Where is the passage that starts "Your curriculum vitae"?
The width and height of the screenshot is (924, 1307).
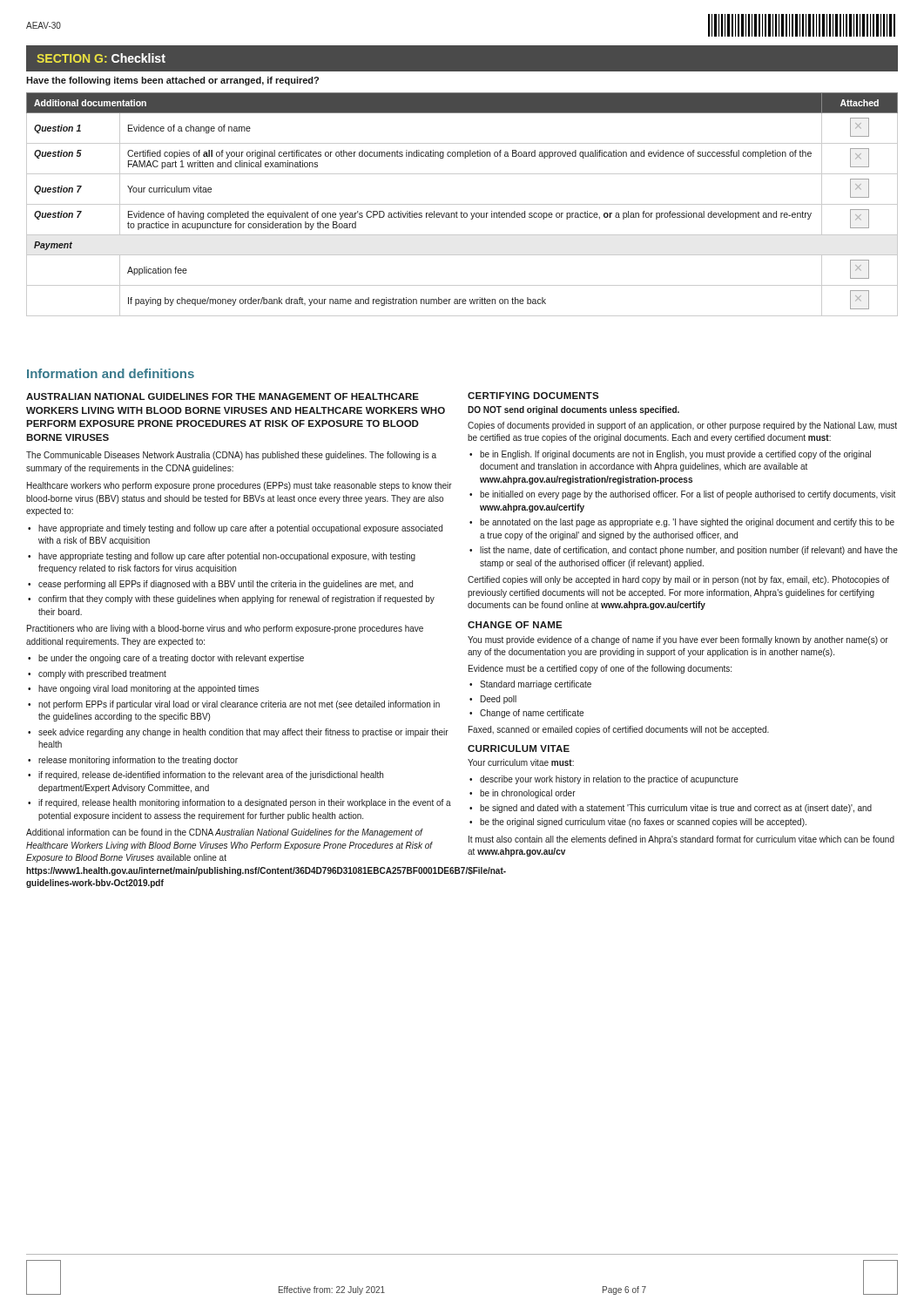[x=521, y=763]
